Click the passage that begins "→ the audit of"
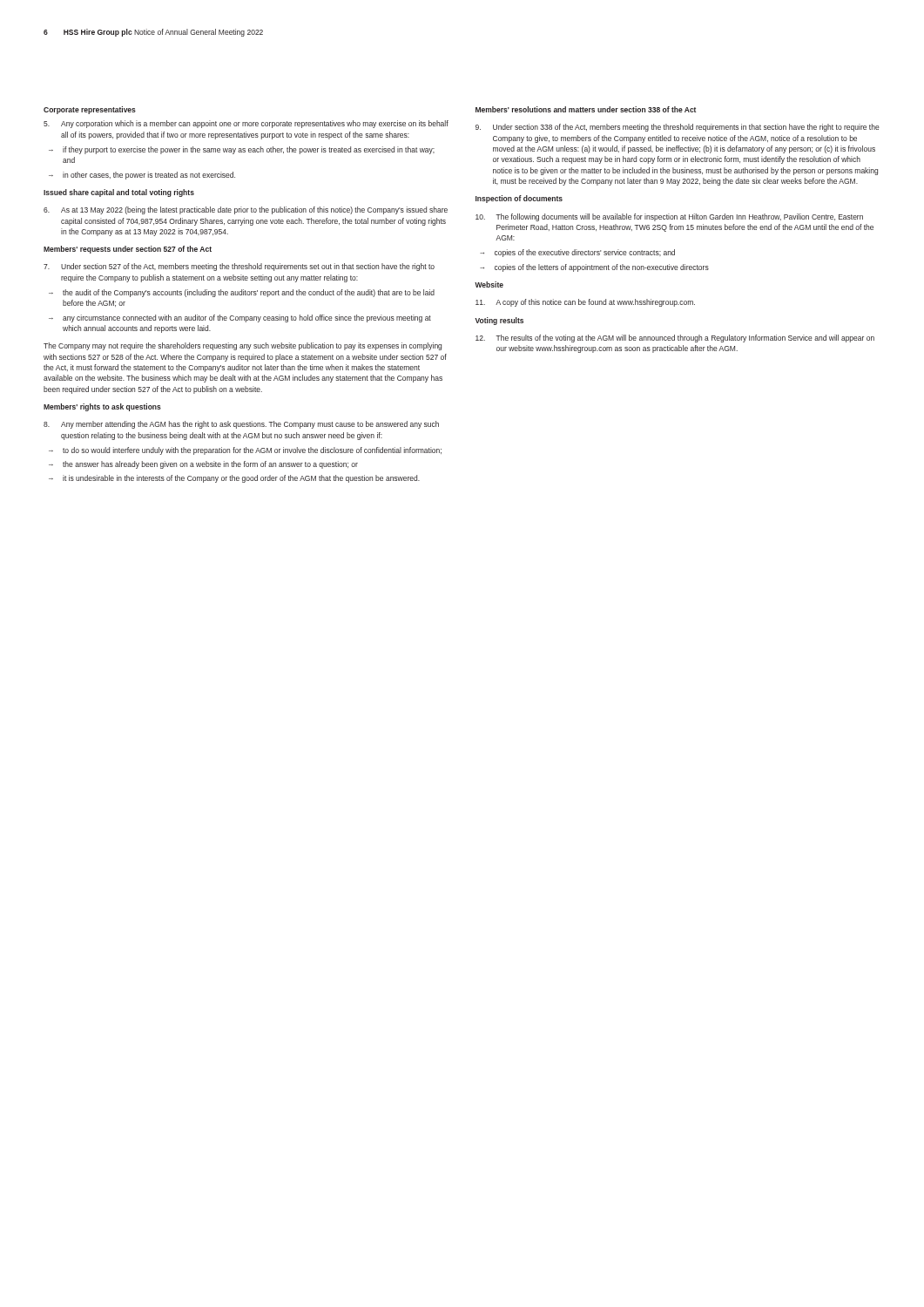The width and height of the screenshot is (924, 1307). [x=248, y=298]
